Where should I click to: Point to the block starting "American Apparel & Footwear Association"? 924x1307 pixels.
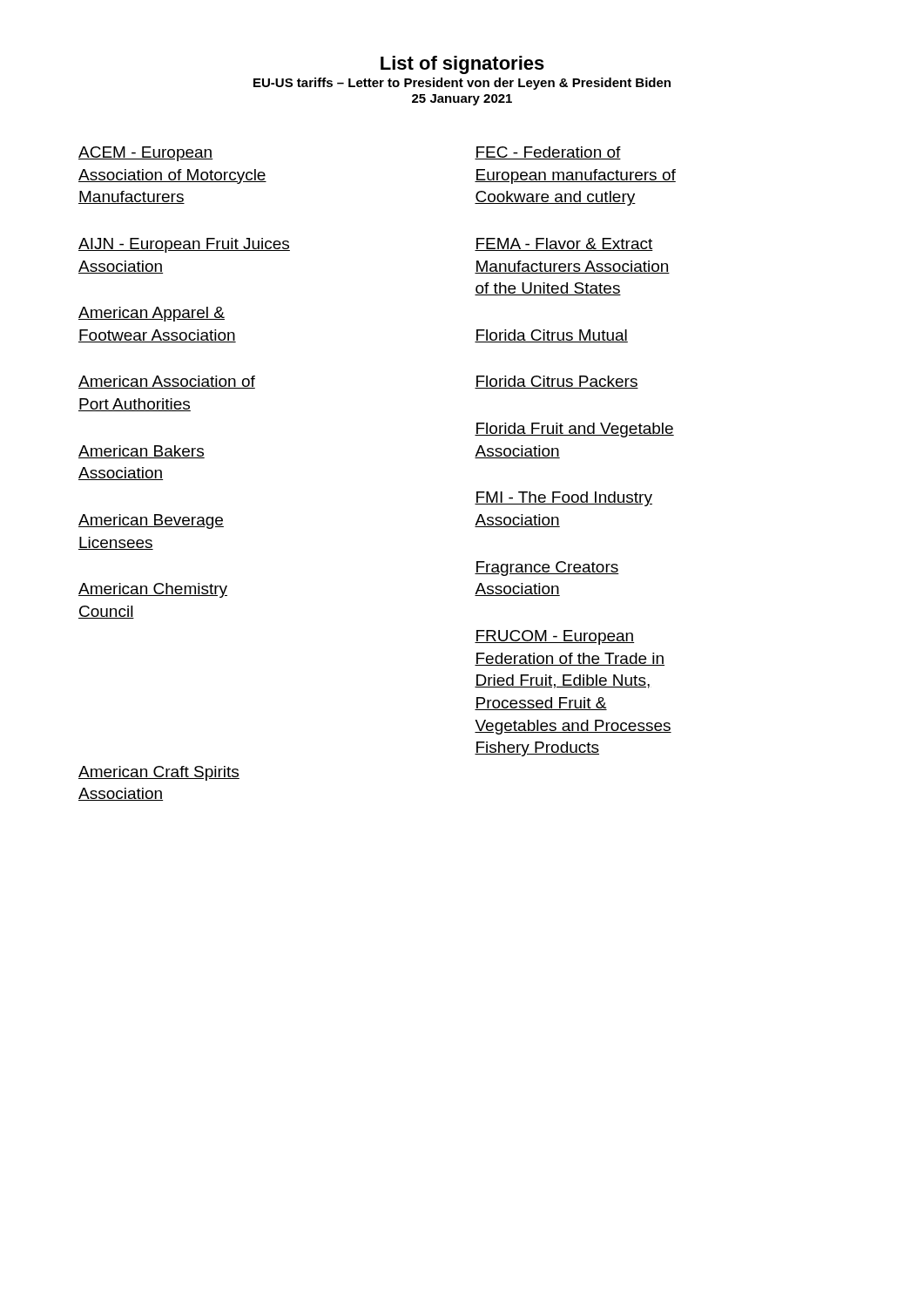[157, 324]
